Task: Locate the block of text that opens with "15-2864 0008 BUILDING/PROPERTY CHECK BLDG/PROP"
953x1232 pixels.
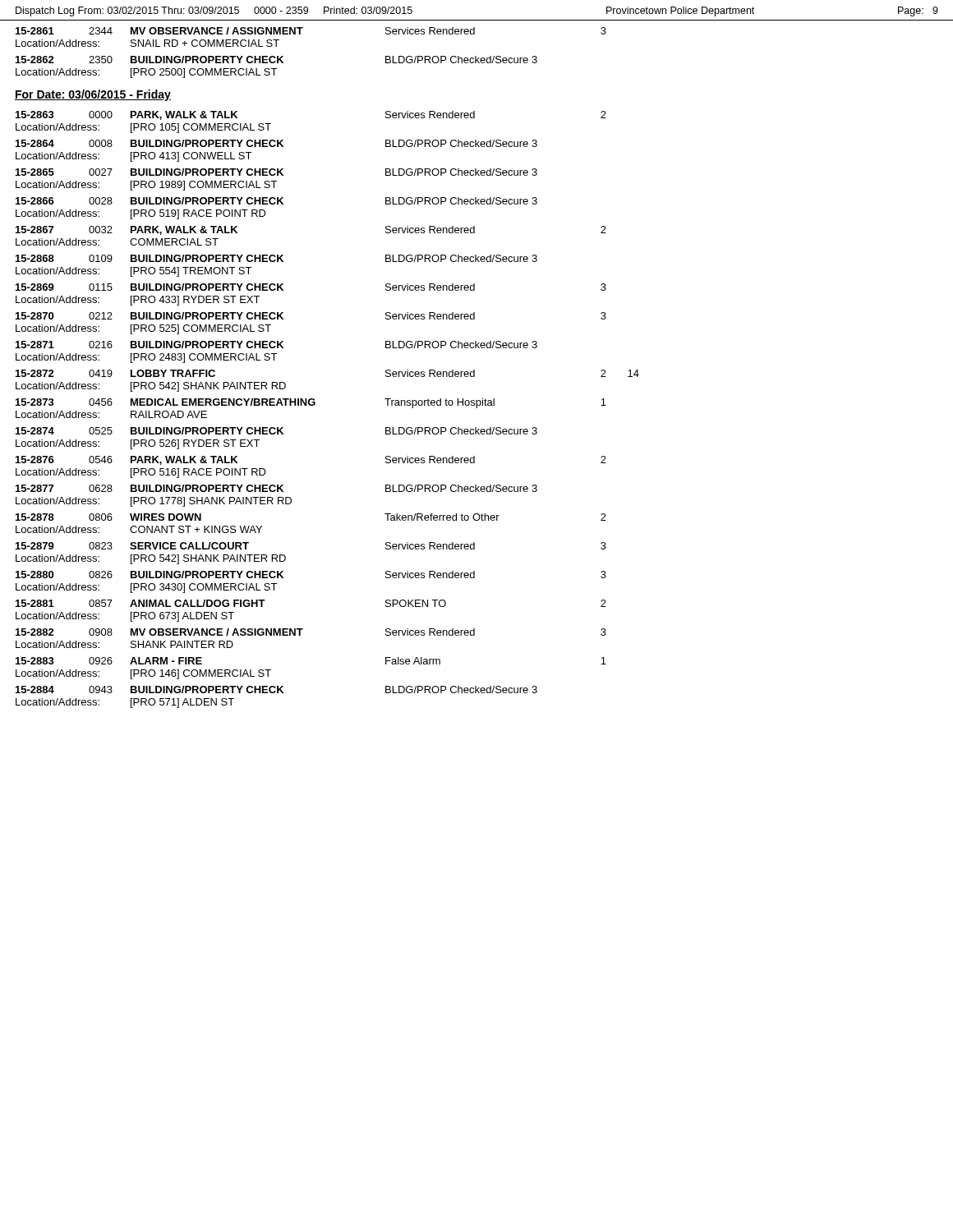Action: 476,149
